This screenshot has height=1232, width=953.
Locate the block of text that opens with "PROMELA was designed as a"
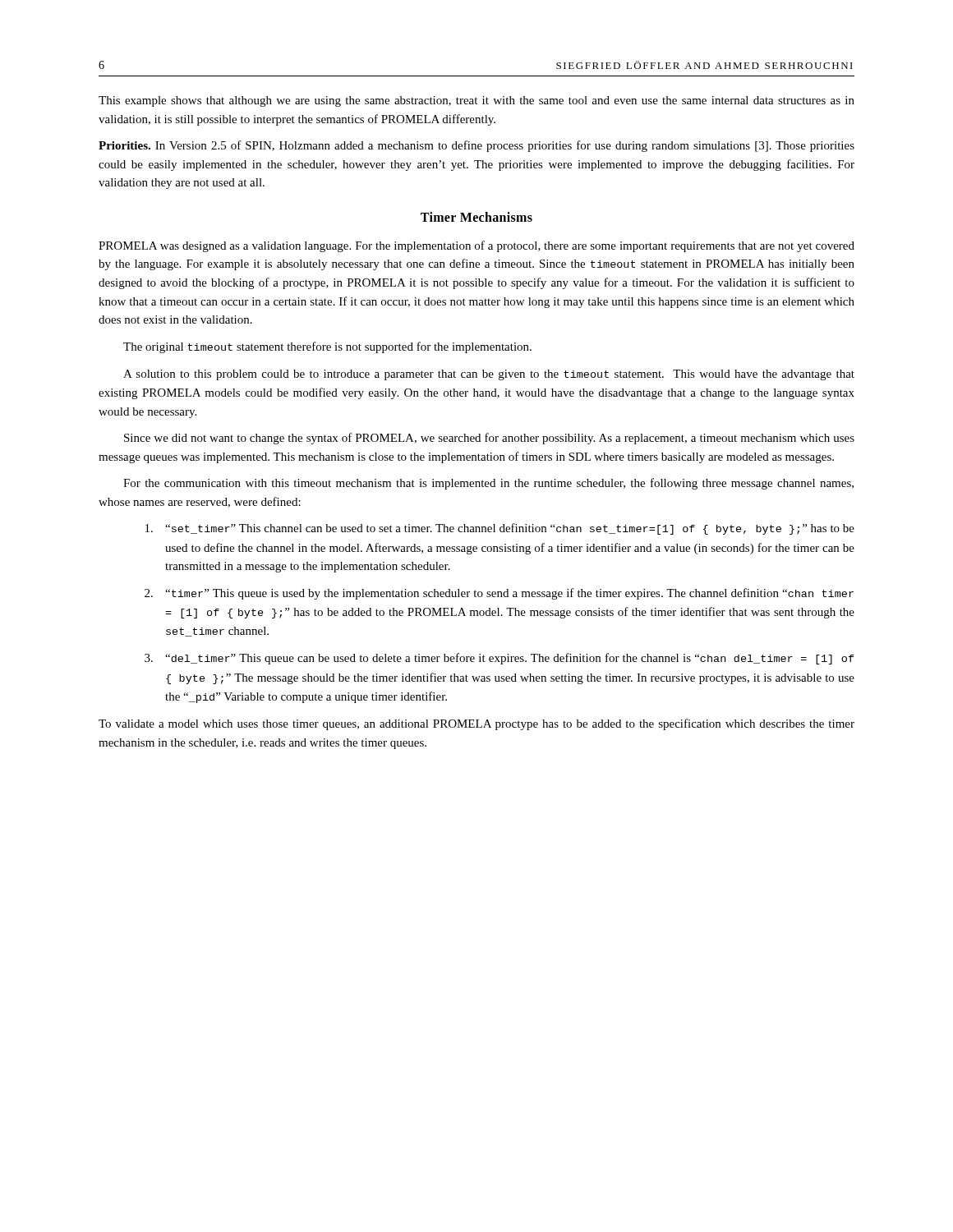pyautogui.click(x=476, y=283)
